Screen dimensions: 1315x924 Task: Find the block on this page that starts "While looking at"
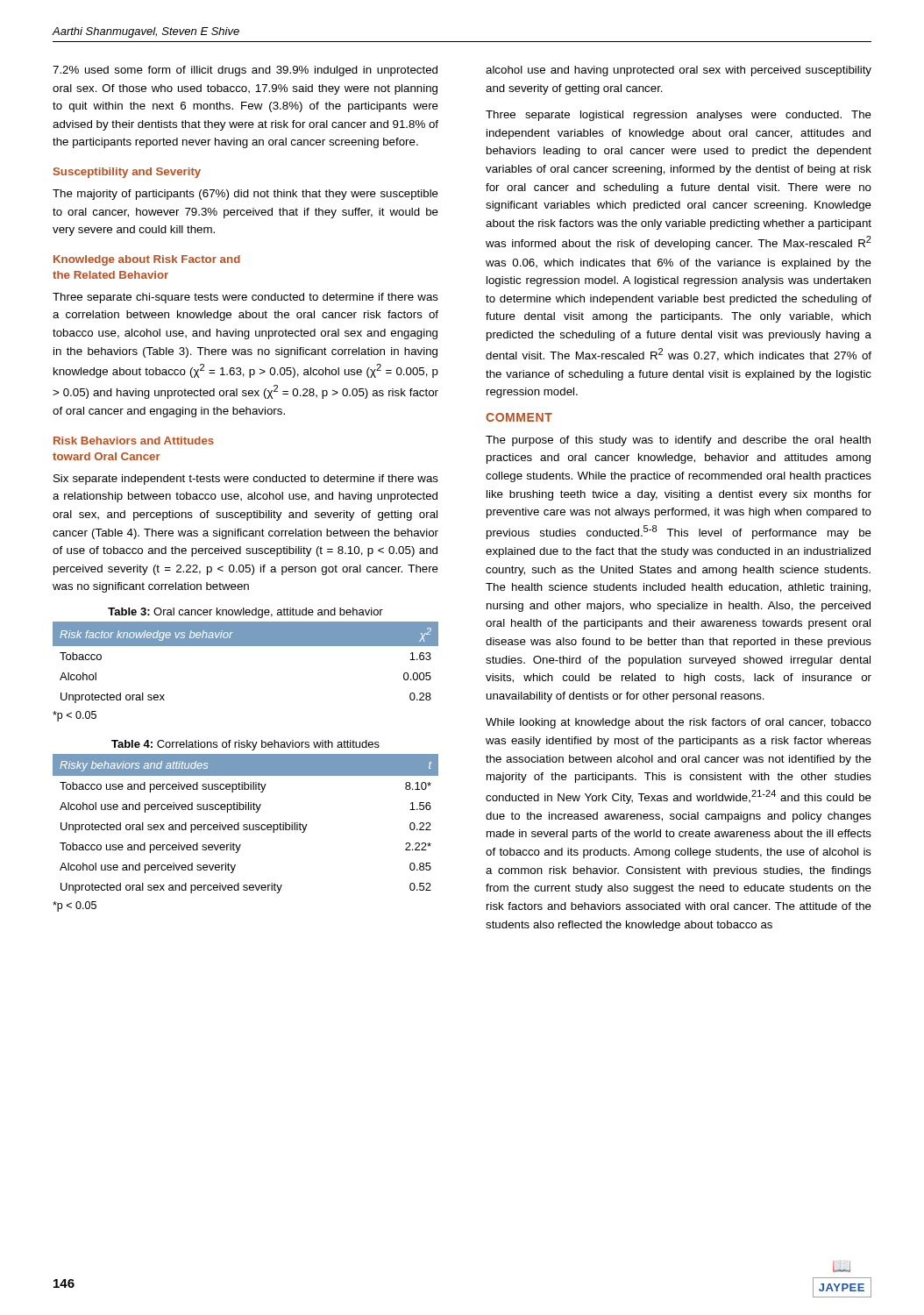pos(679,823)
